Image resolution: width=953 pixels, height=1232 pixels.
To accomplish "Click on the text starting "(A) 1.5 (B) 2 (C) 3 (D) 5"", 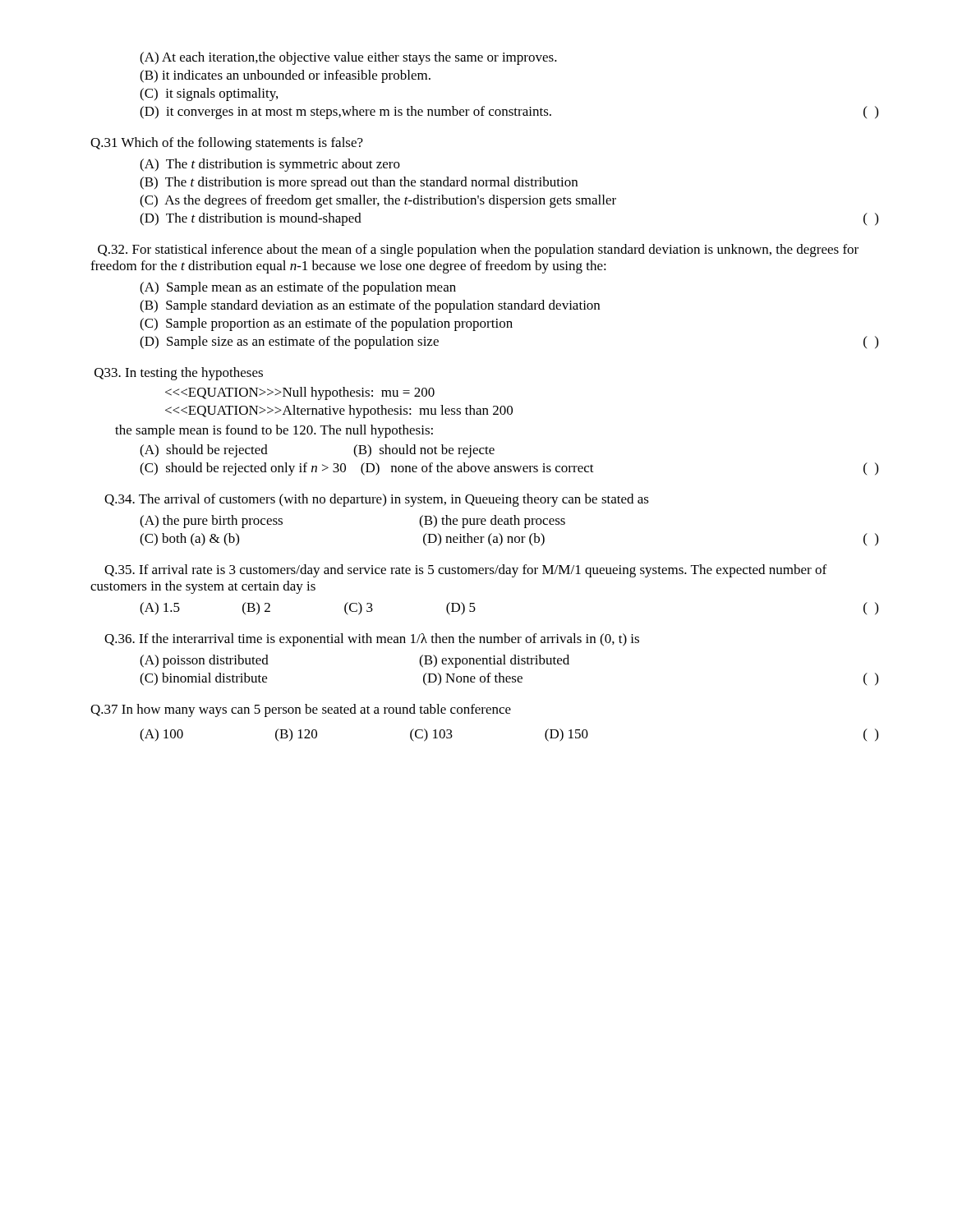I will [166, 608].
